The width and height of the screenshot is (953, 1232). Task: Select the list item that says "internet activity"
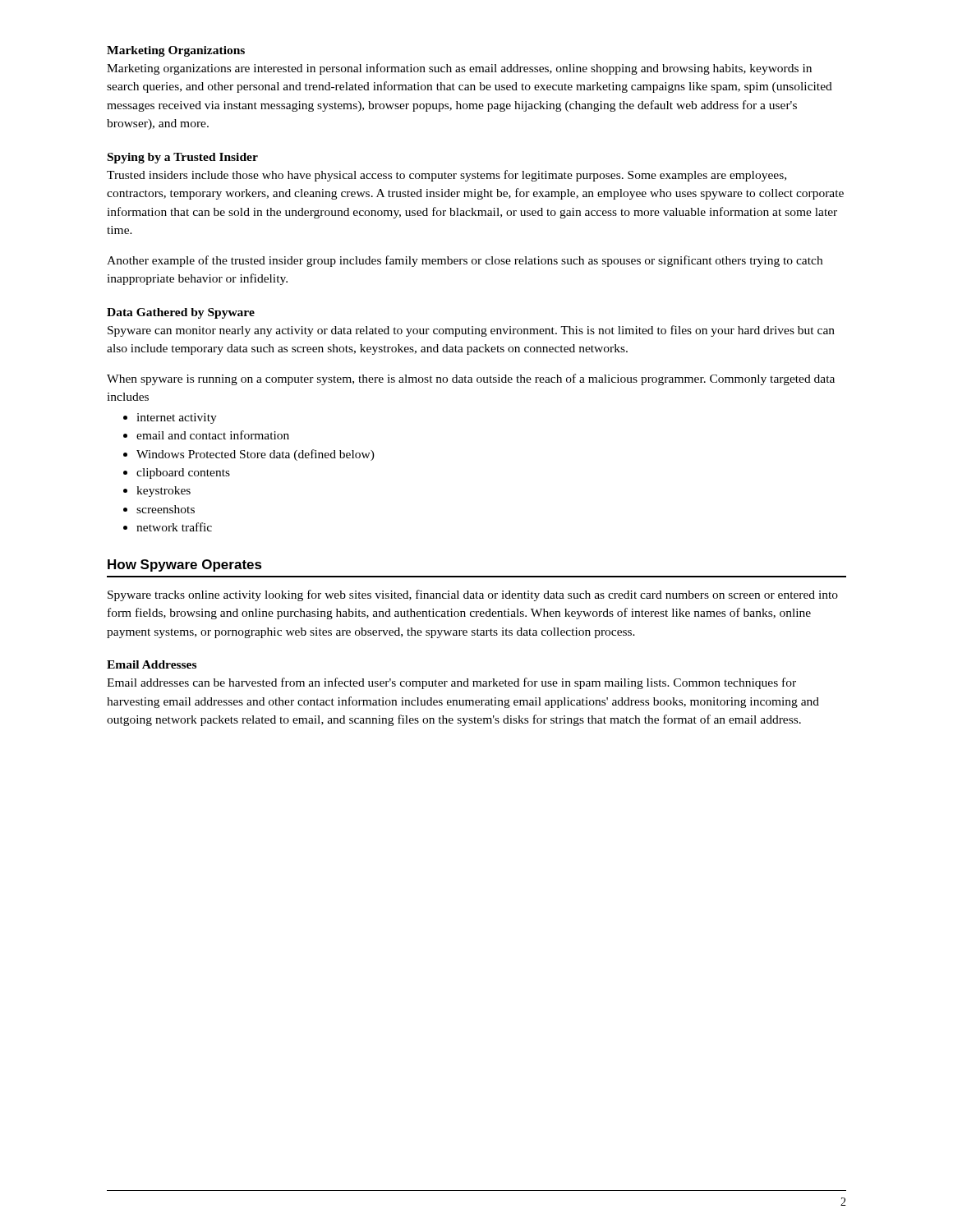[x=176, y=416]
